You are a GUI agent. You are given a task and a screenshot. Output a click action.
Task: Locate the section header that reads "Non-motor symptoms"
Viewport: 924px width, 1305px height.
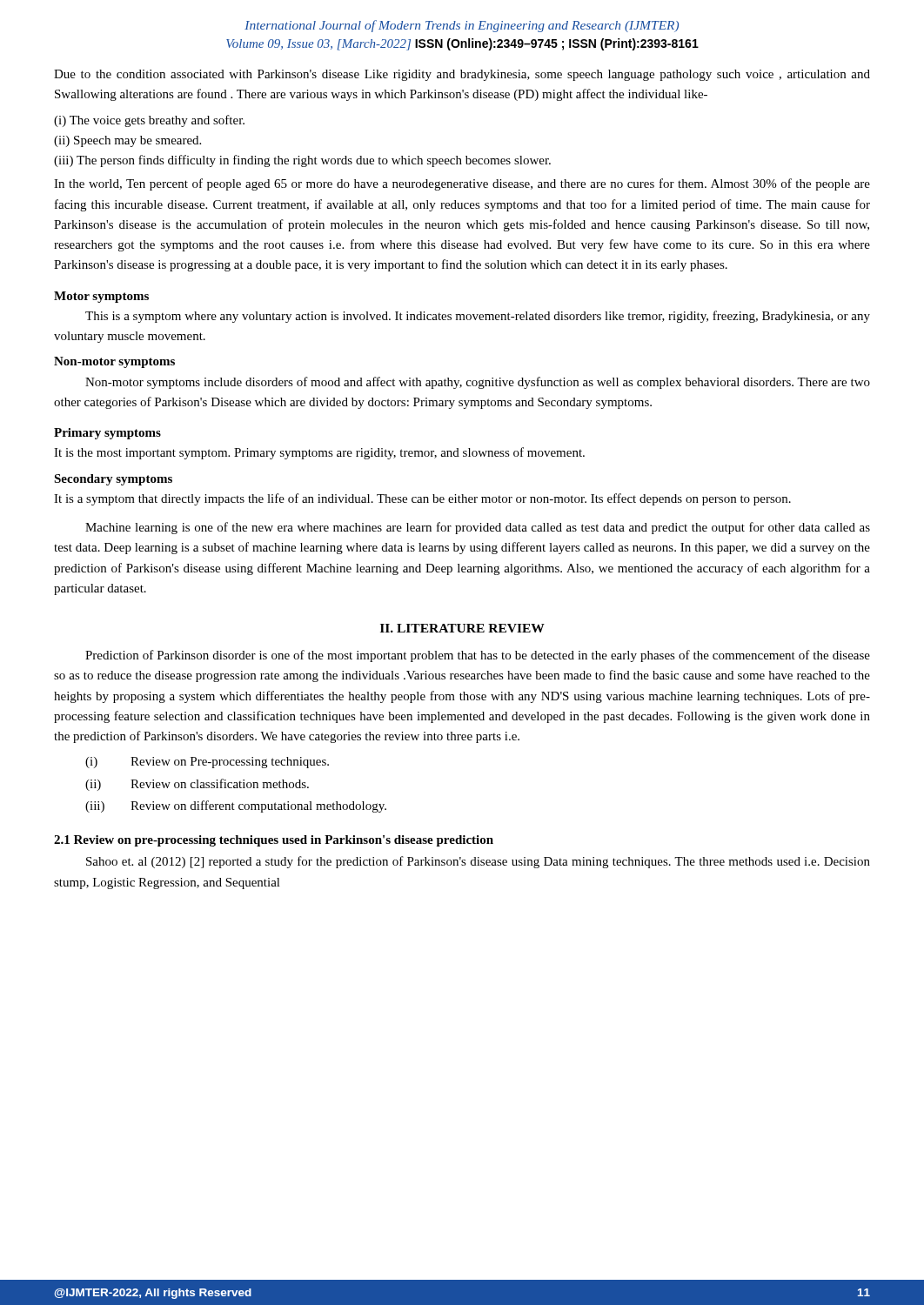115,361
